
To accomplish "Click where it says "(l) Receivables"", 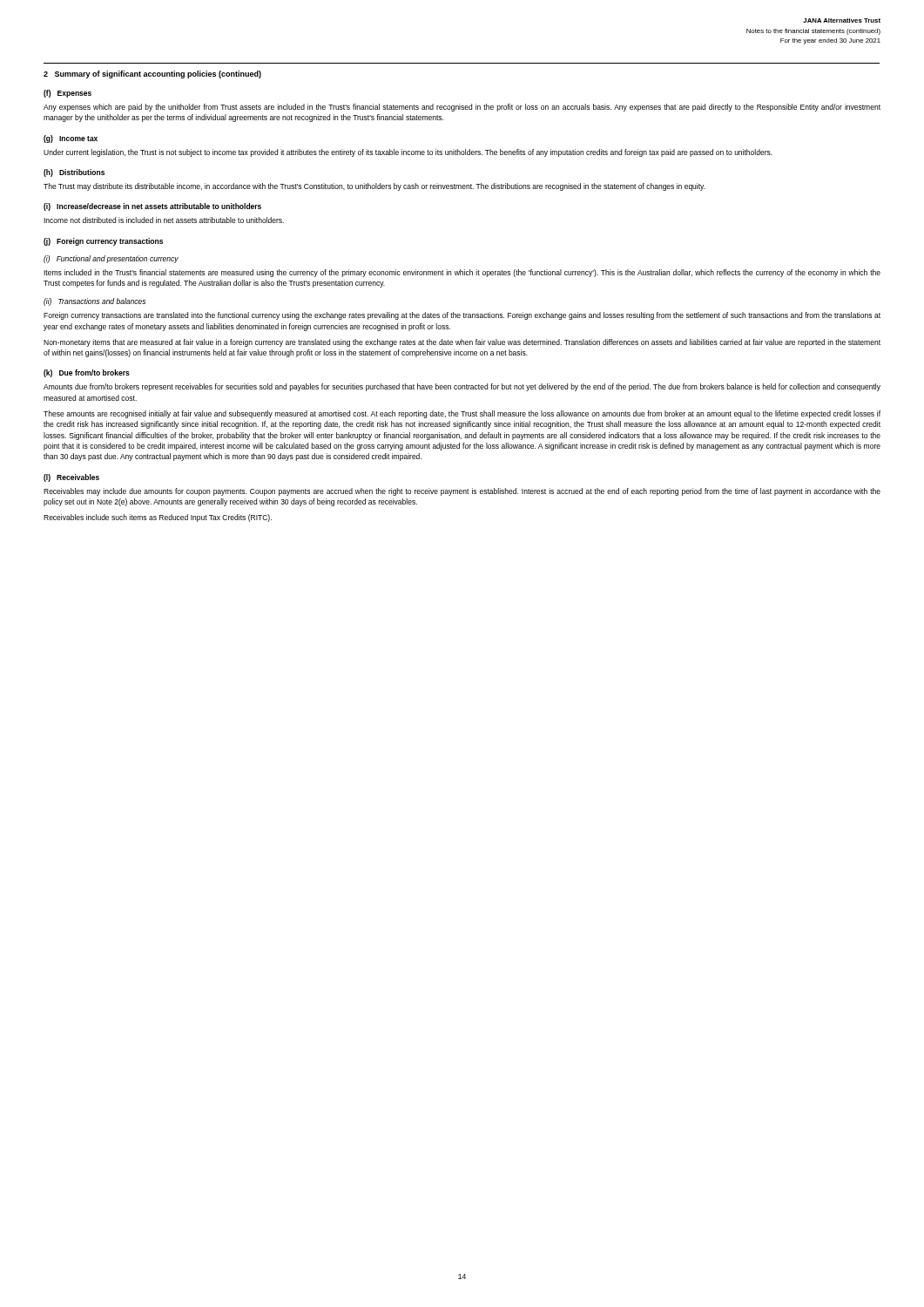I will [x=72, y=477].
